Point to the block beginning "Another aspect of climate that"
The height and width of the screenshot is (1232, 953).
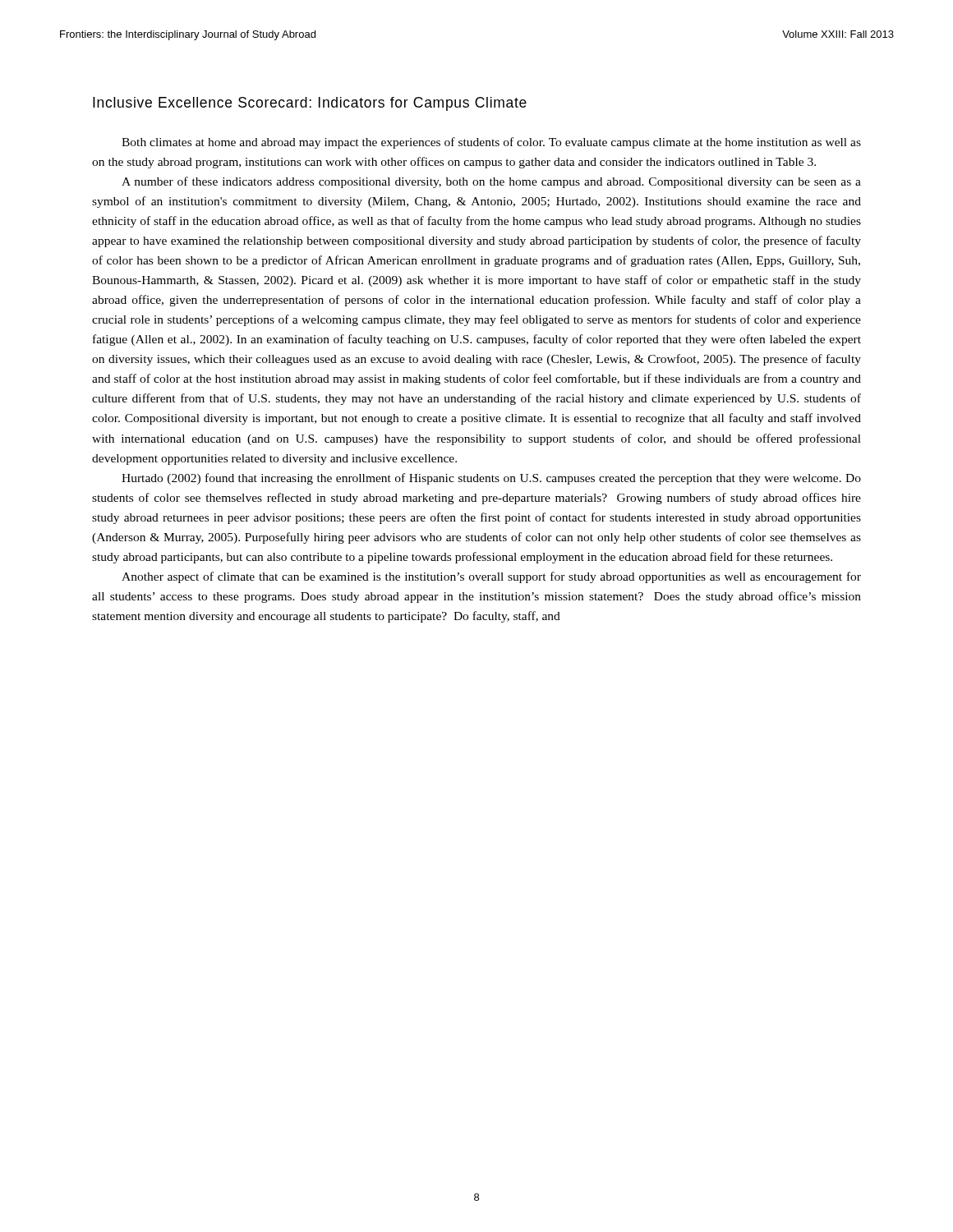476,596
